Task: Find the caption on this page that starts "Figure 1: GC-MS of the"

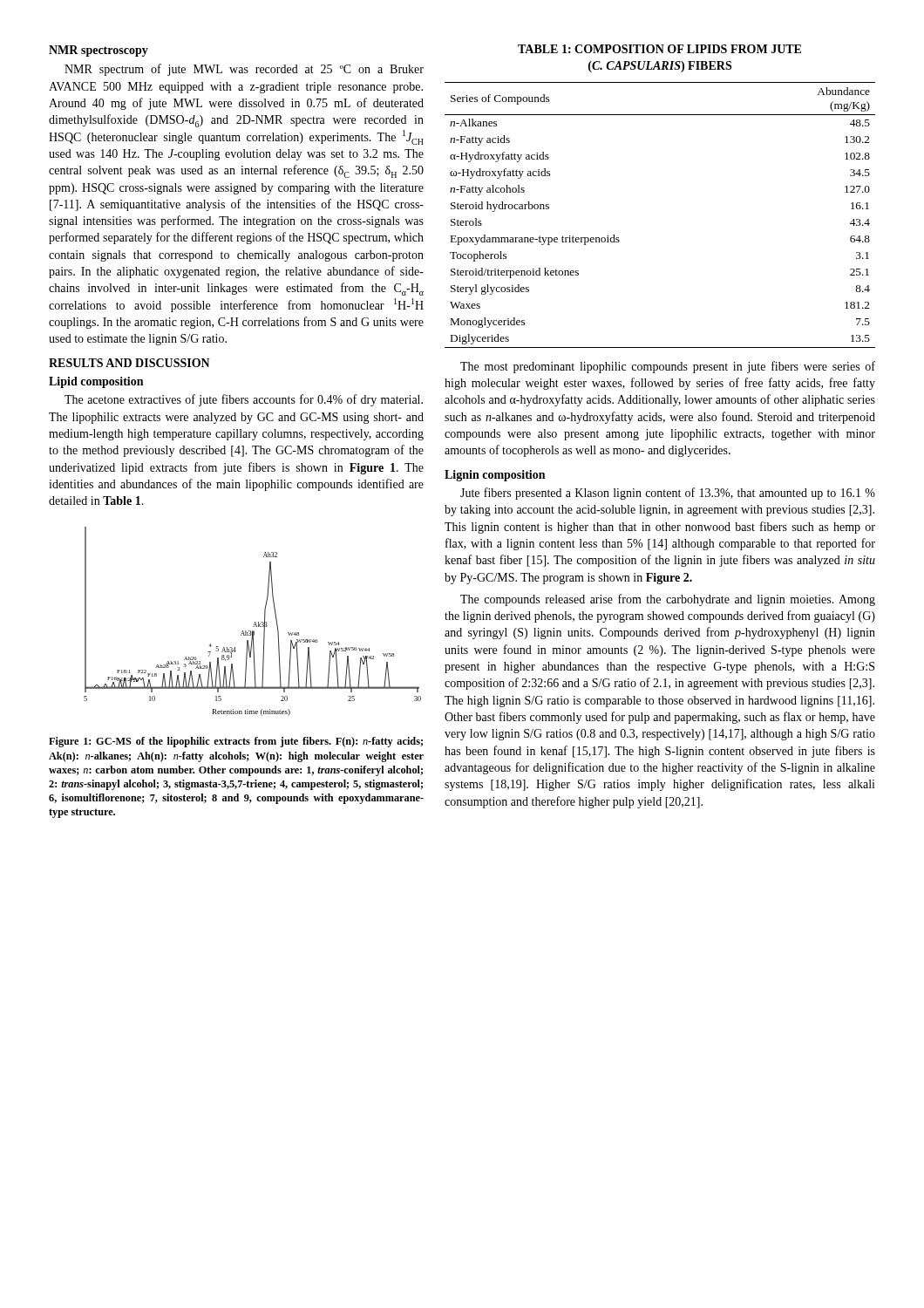Action: pyautogui.click(x=236, y=777)
